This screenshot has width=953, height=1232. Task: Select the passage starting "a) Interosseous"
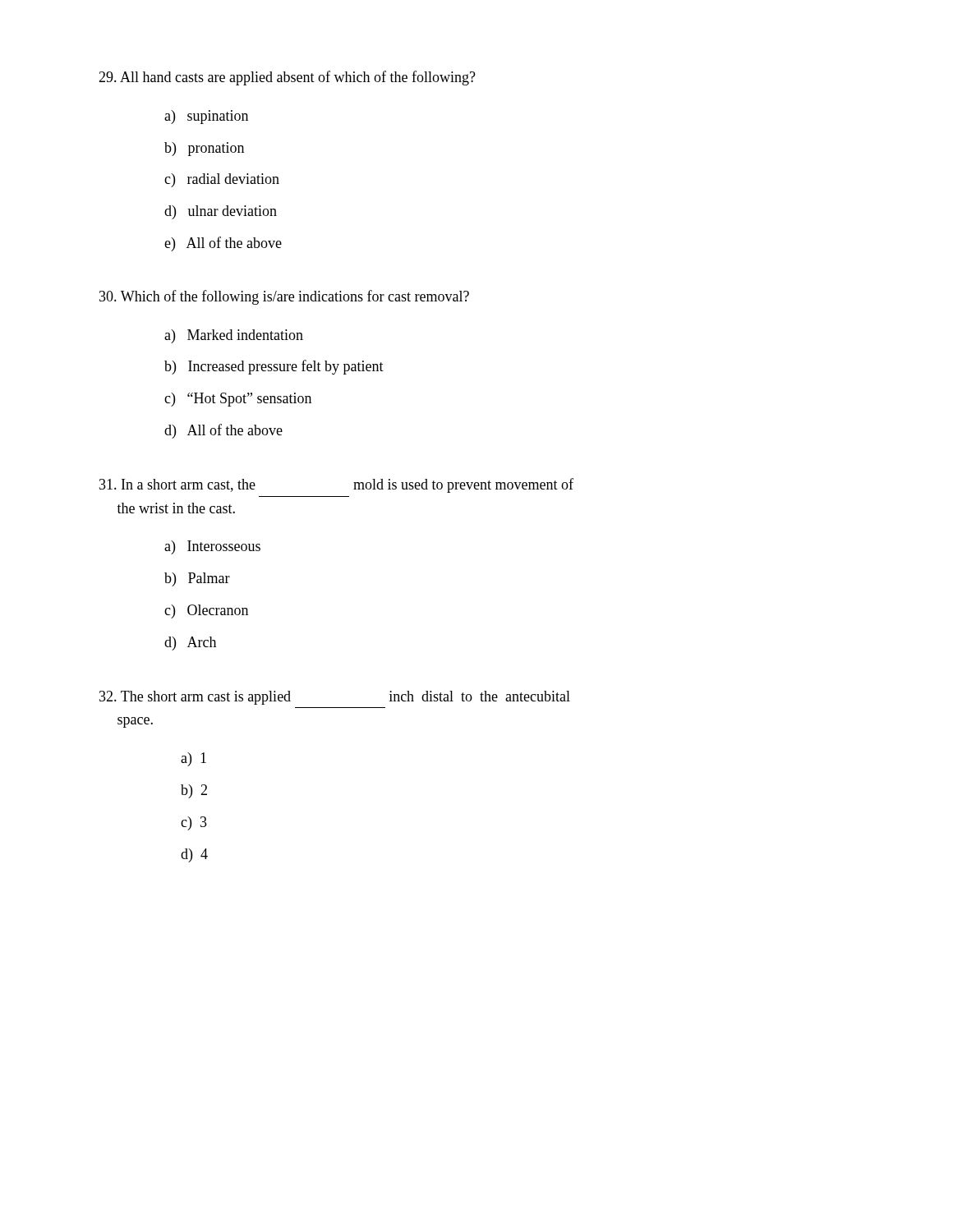pos(213,546)
